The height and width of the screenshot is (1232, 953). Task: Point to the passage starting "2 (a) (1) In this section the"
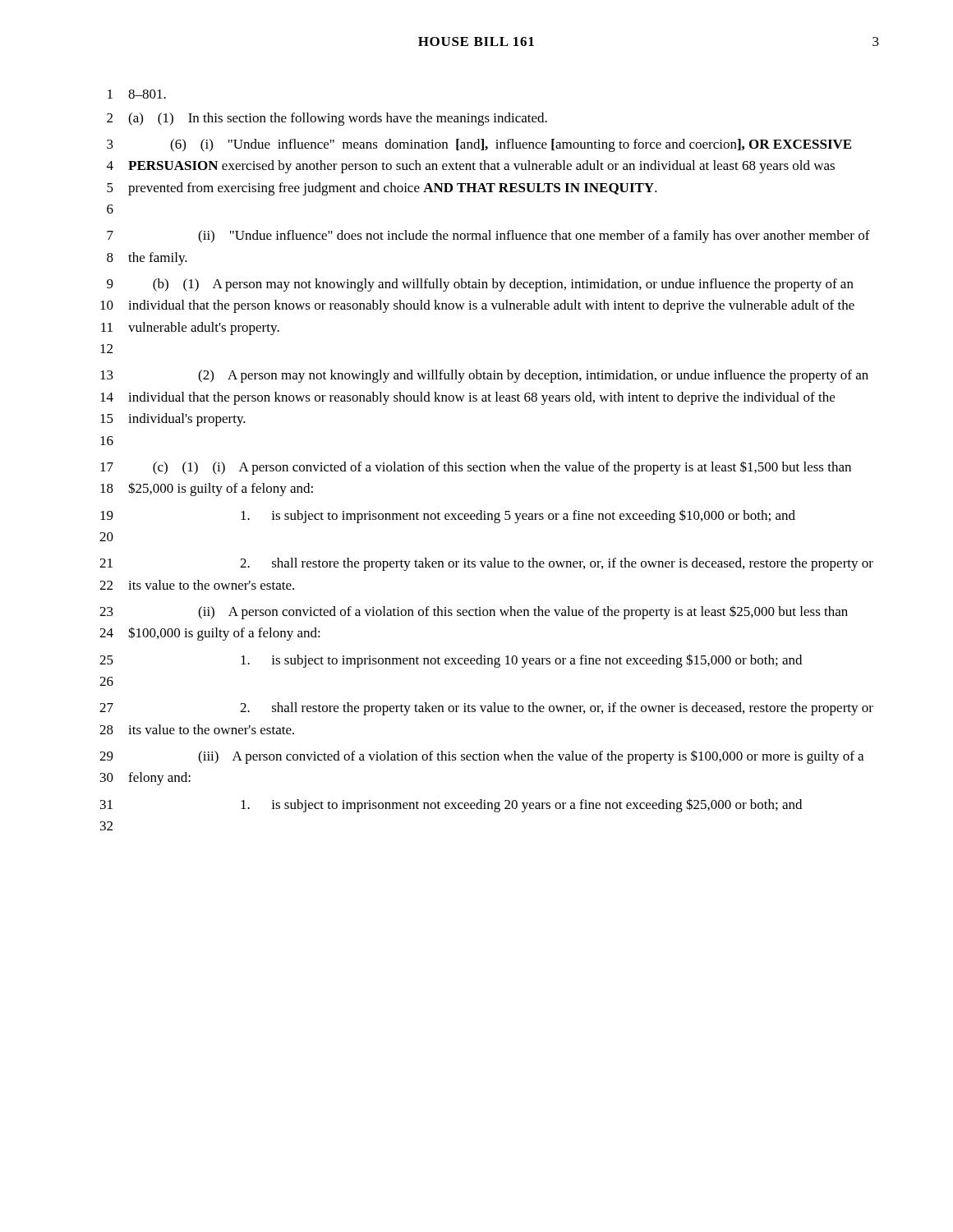[x=476, y=118]
